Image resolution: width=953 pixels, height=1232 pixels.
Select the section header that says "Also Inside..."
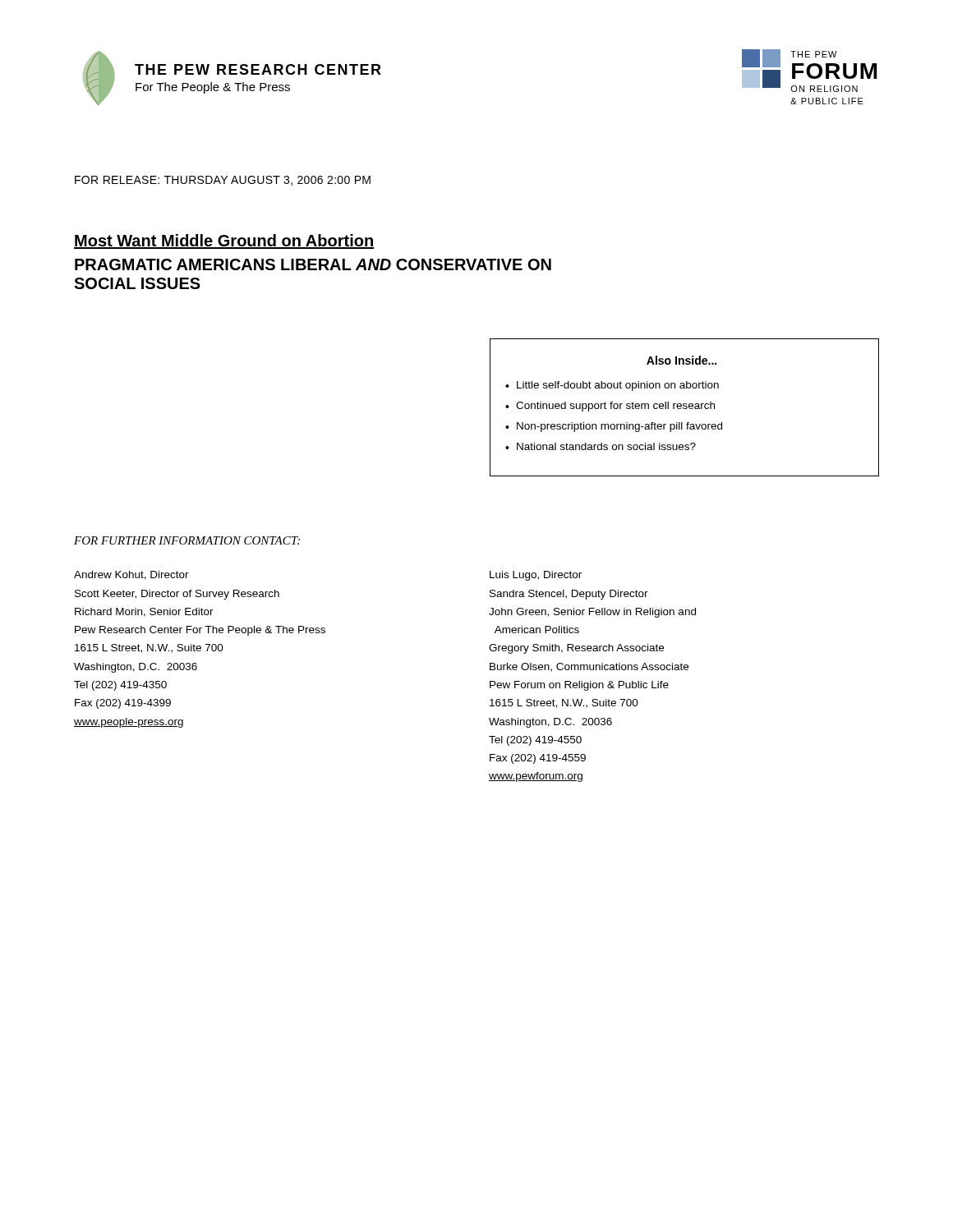pos(682,361)
